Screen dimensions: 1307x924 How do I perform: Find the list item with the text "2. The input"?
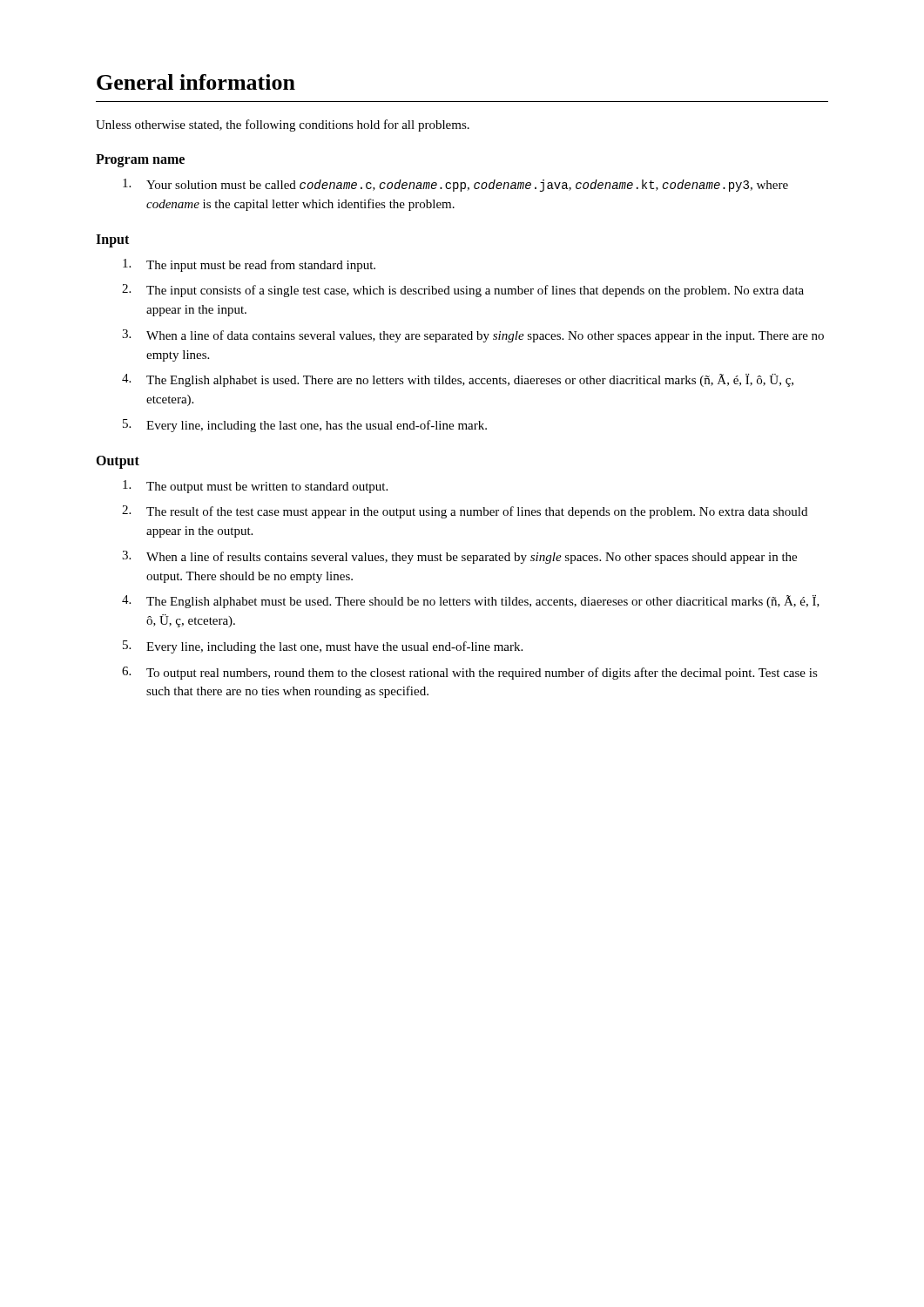(x=475, y=301)
